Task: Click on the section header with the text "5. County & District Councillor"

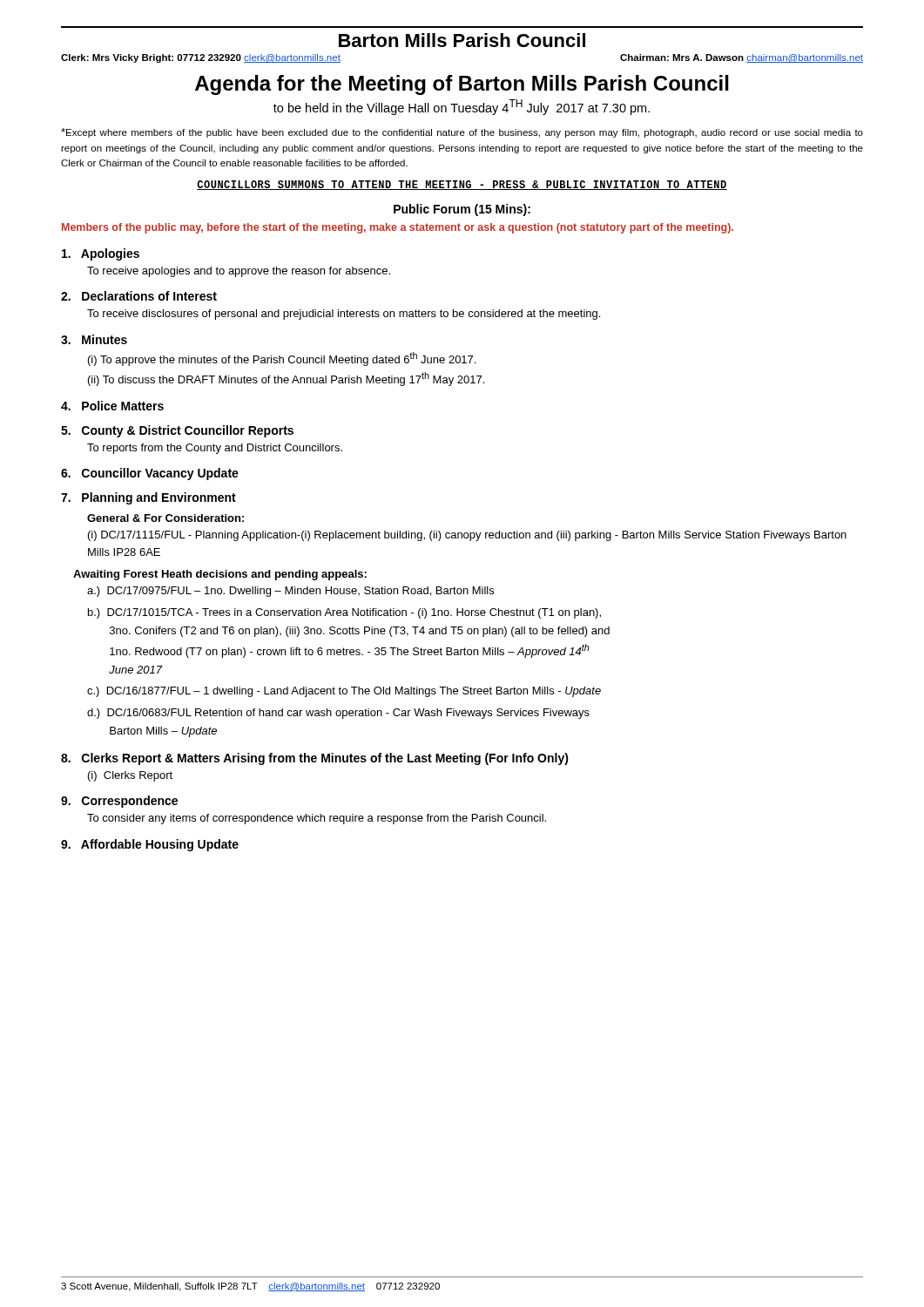Action: click(178, 430)
